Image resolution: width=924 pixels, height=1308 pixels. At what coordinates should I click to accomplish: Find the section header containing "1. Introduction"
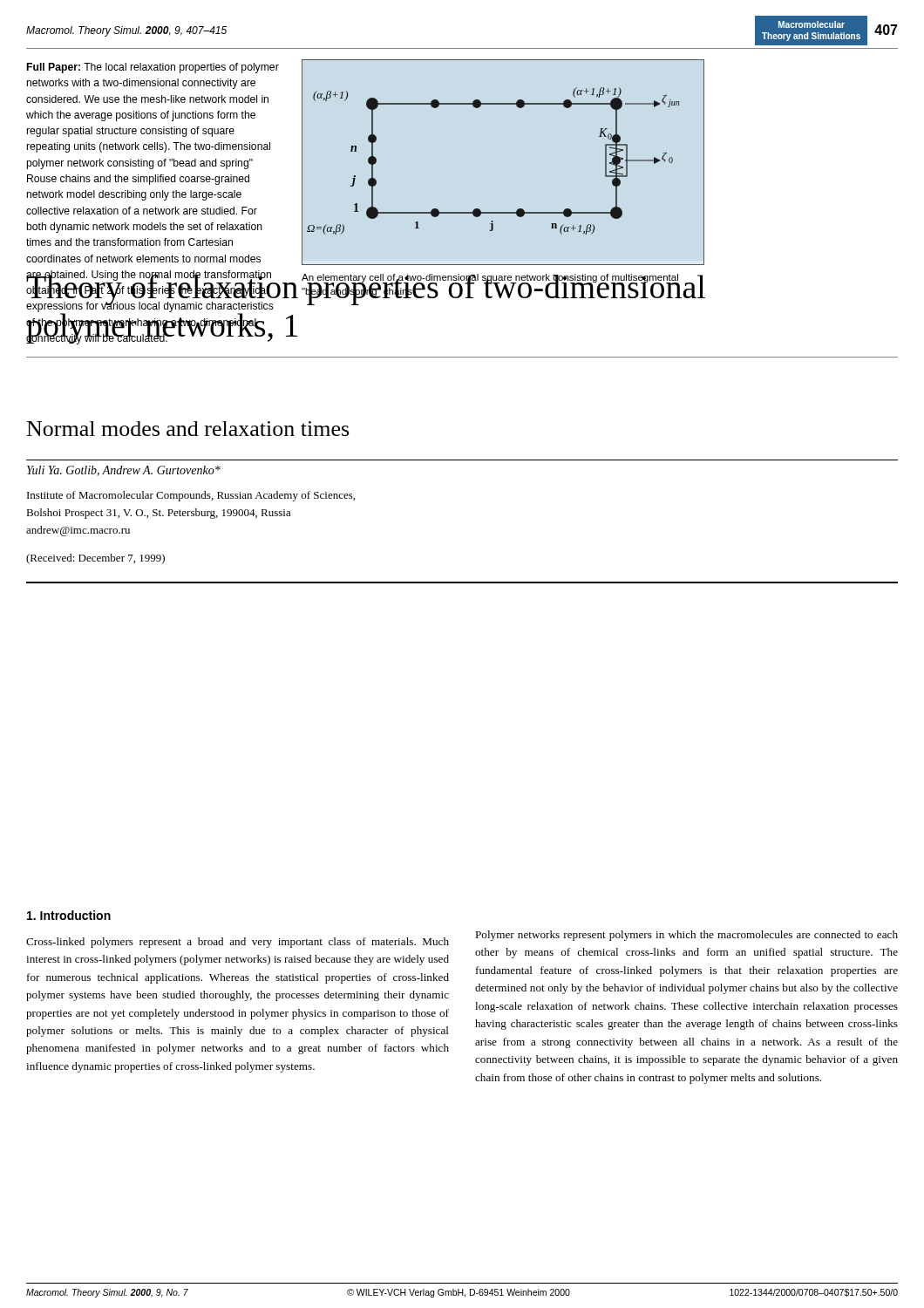[x=69, y=915]
